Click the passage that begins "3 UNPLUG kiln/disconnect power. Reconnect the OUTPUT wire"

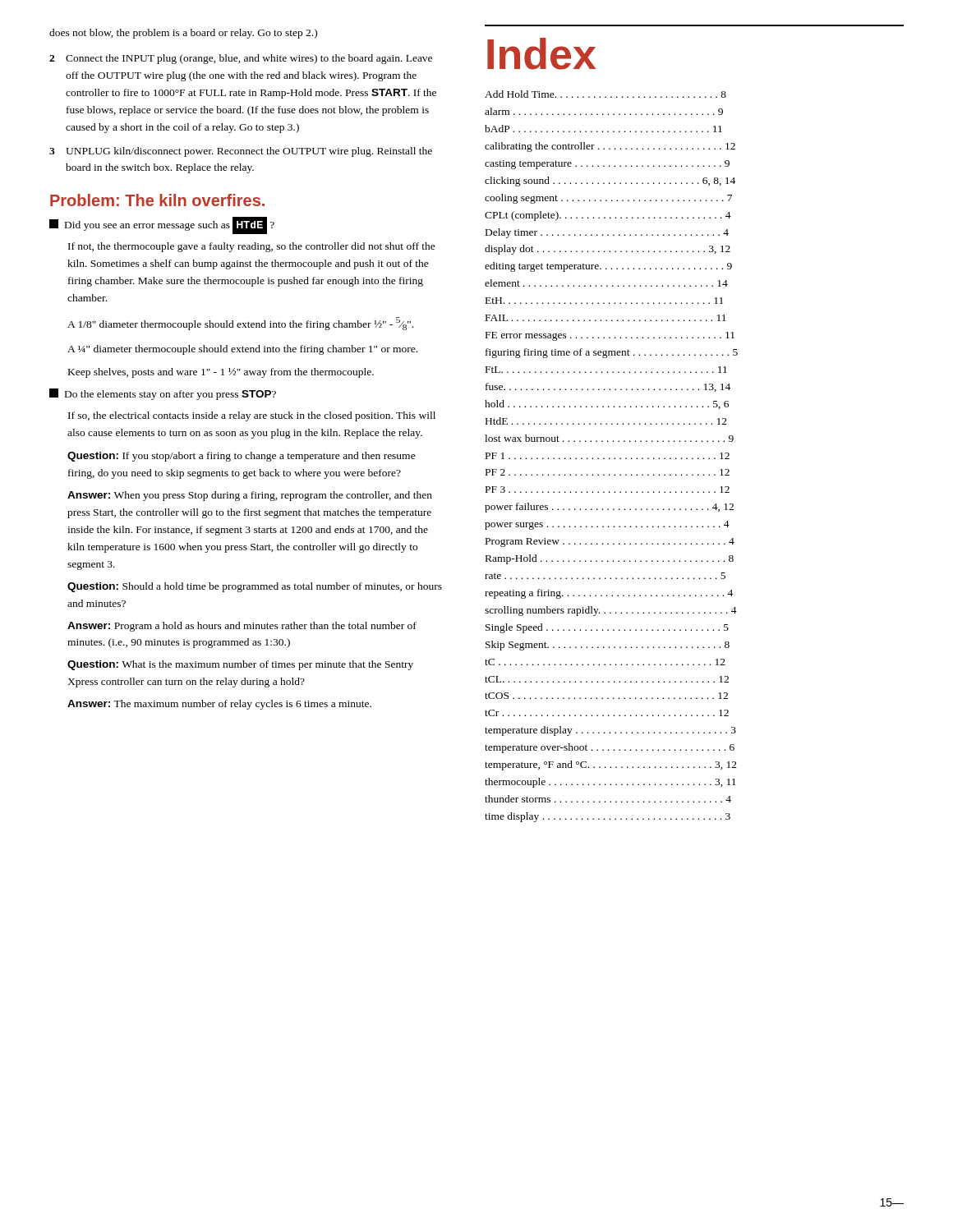pyautogui.click(x=246, y=160)
